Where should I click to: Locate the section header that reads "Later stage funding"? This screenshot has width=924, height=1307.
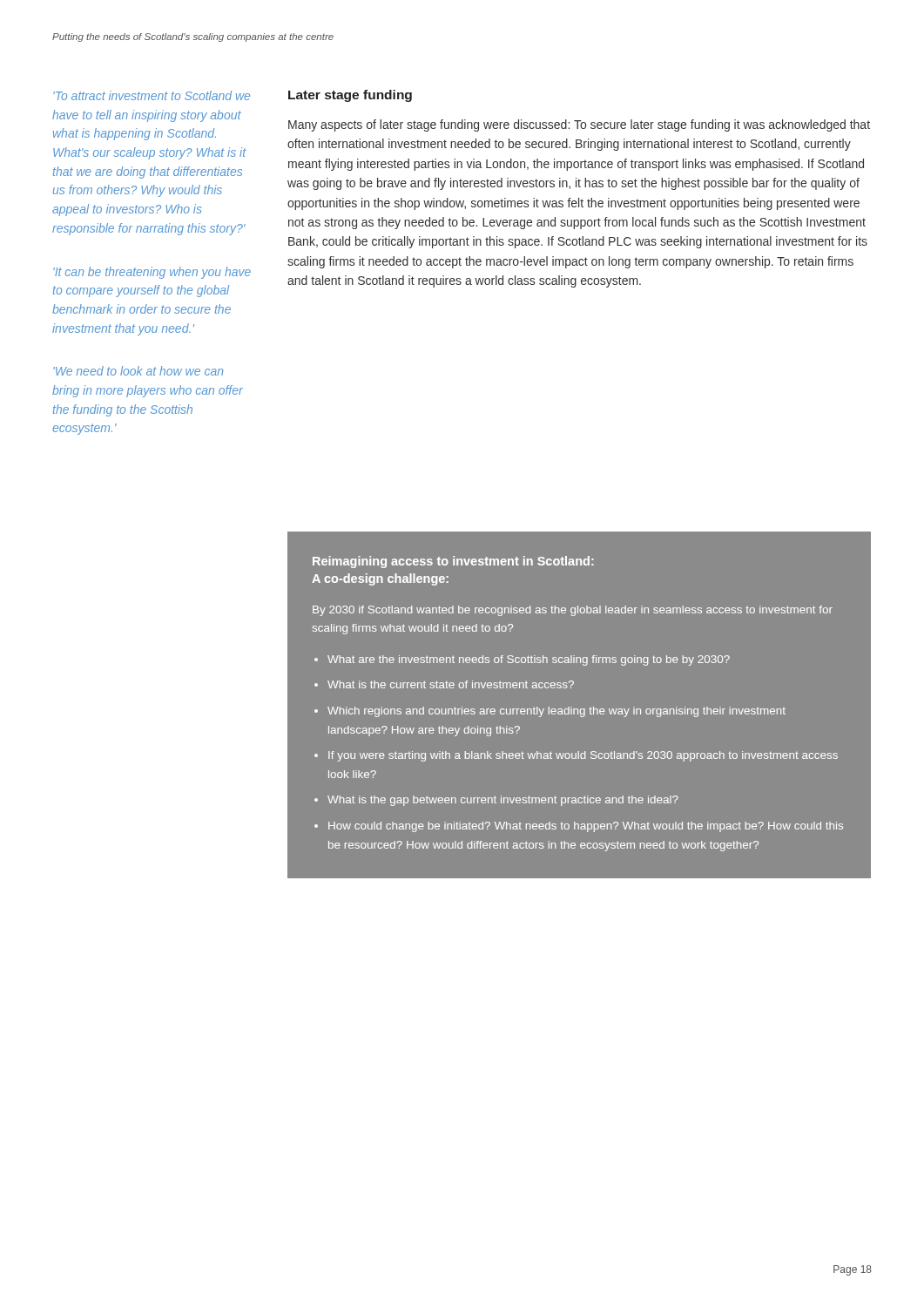350,95
